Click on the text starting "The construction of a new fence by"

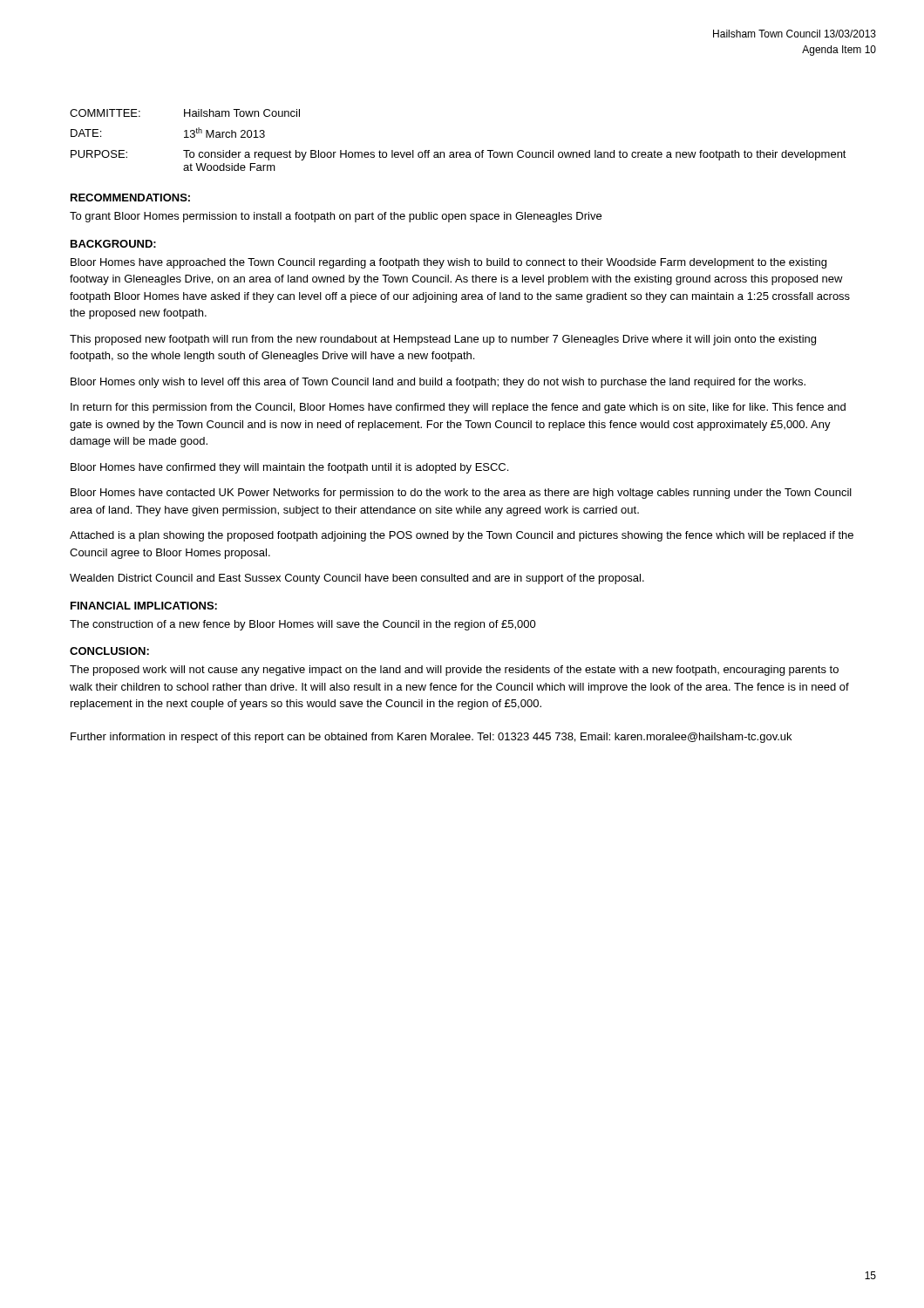tap(303, 624)
